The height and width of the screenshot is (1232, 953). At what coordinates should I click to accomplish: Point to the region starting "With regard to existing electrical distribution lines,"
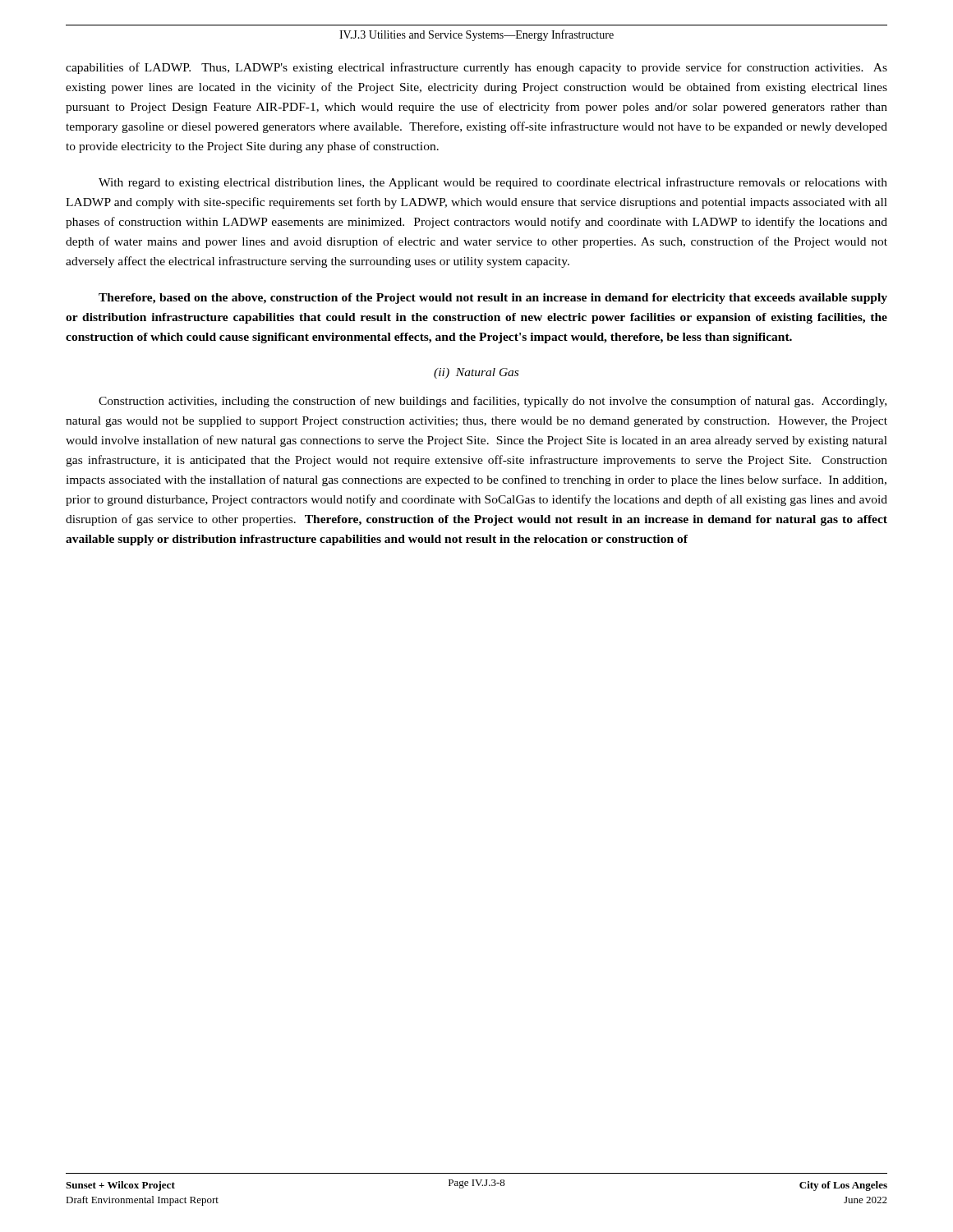click(x=476, y=221)
